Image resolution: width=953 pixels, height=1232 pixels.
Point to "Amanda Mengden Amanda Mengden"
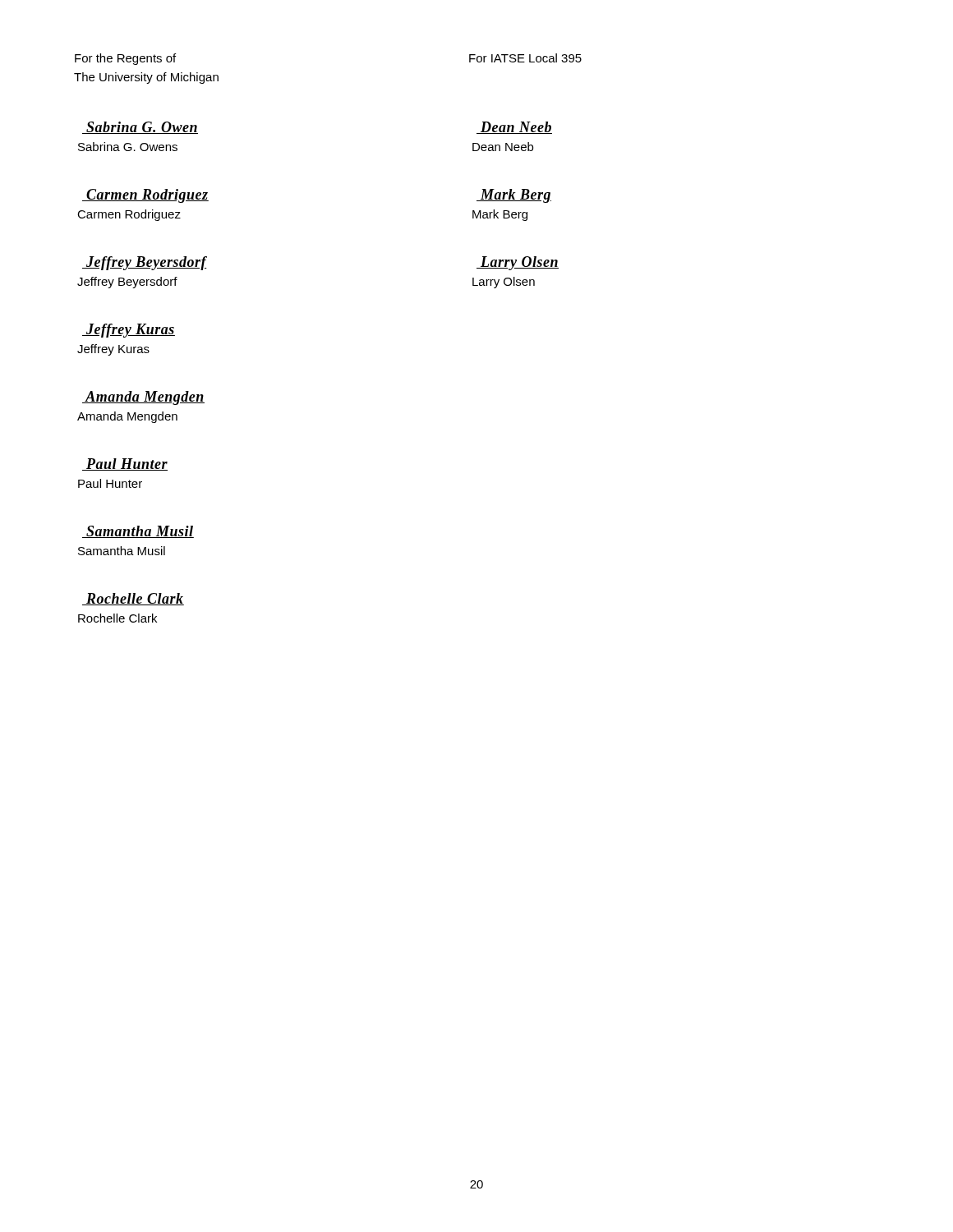143,398
